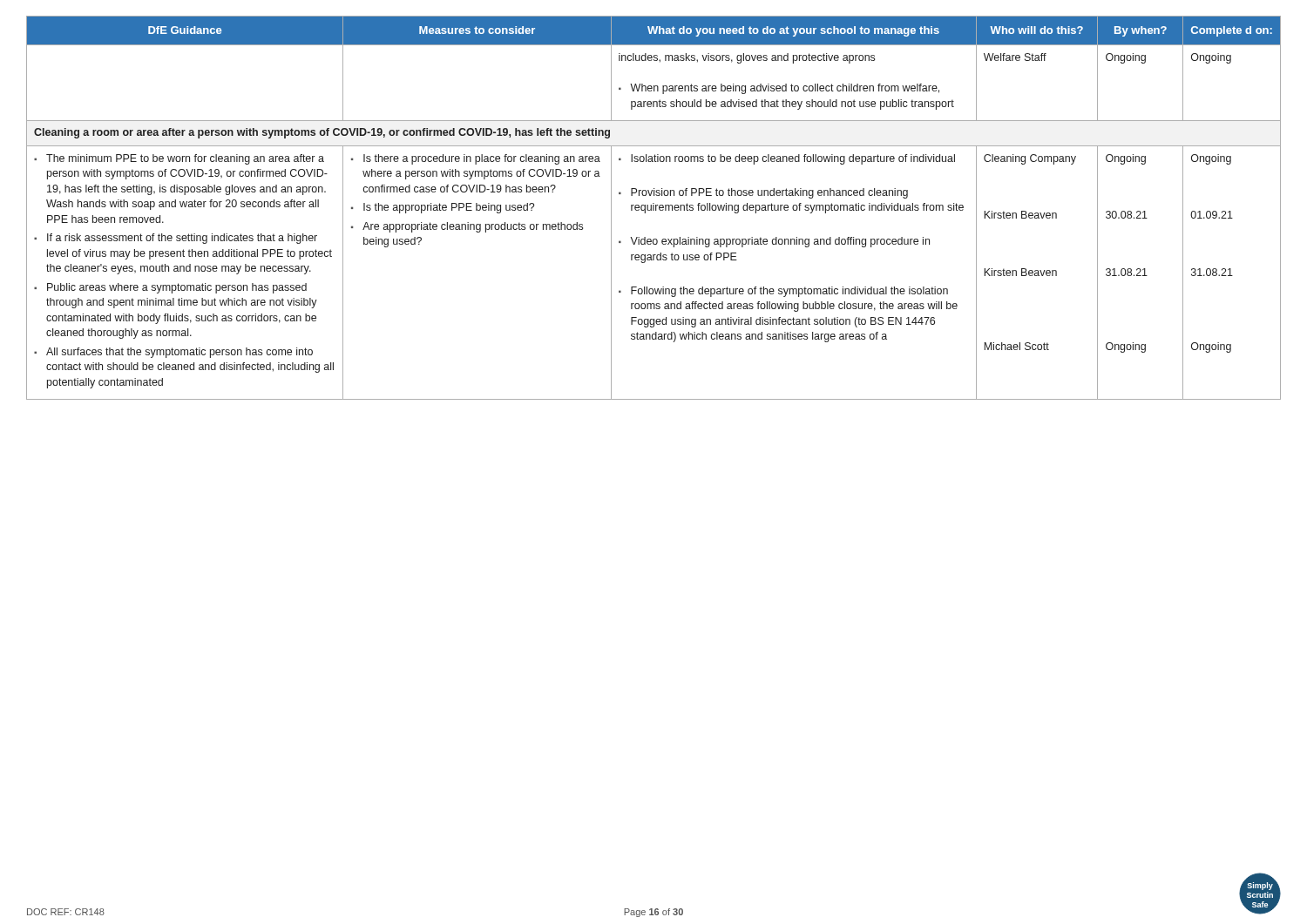The height and width of the screenshot is (924, 1307).
Task: Click on the table containing "The minimum PPE"
Action: click(x=654, y=208)
